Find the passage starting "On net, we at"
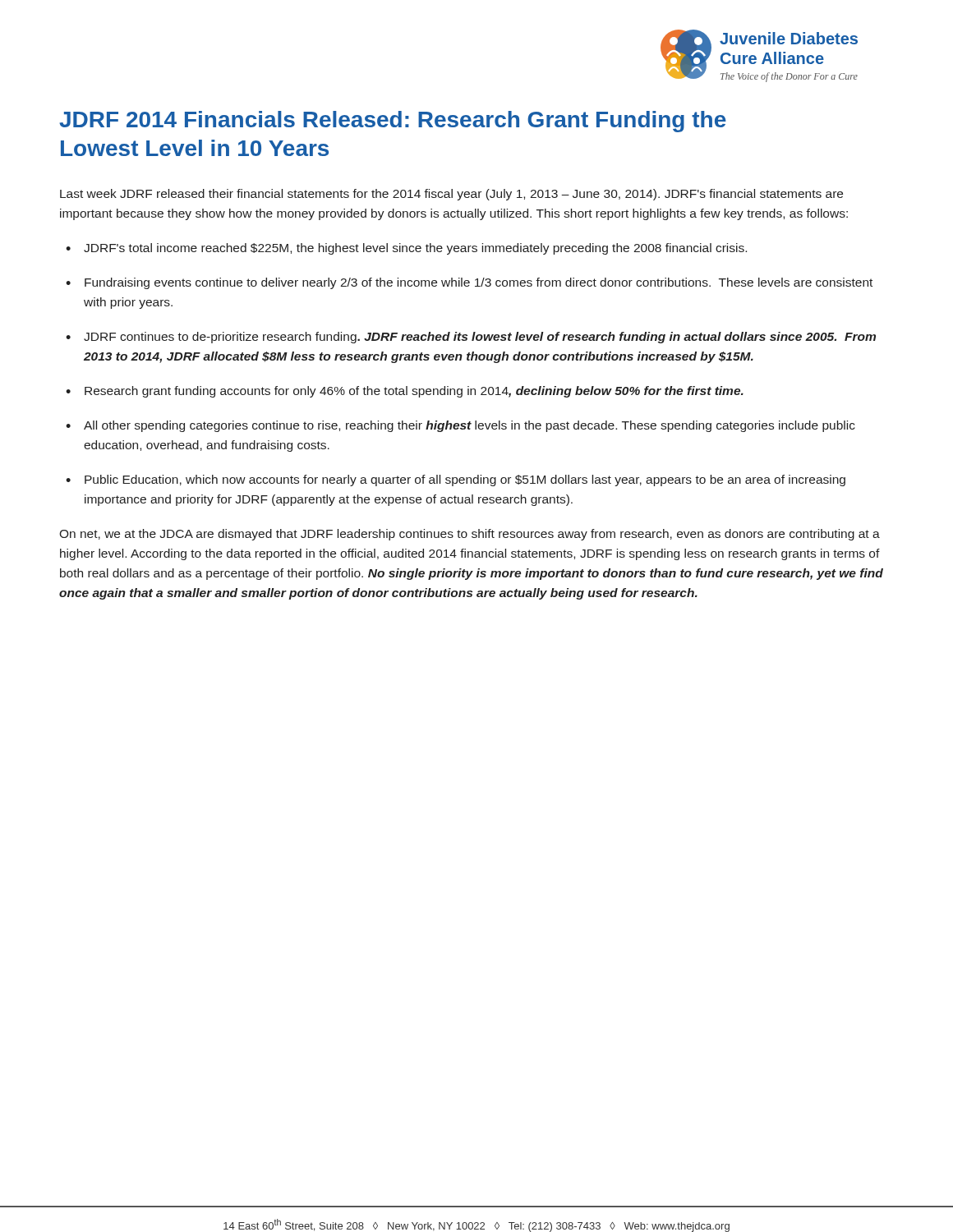The width and height of the screenshot is (953, 1232). [x=471, y=563]
